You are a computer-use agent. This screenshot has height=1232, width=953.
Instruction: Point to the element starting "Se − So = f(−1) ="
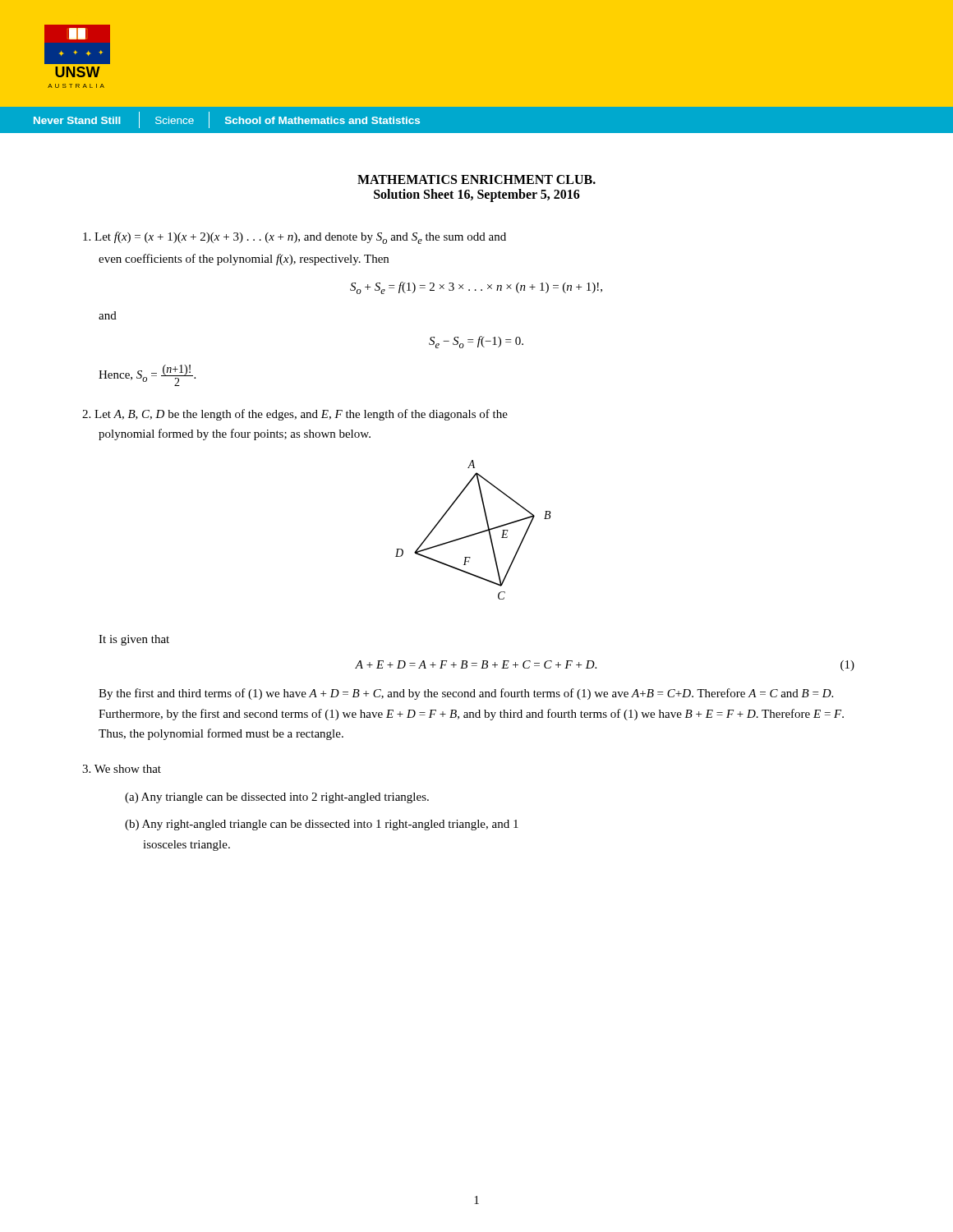[476, 342]
